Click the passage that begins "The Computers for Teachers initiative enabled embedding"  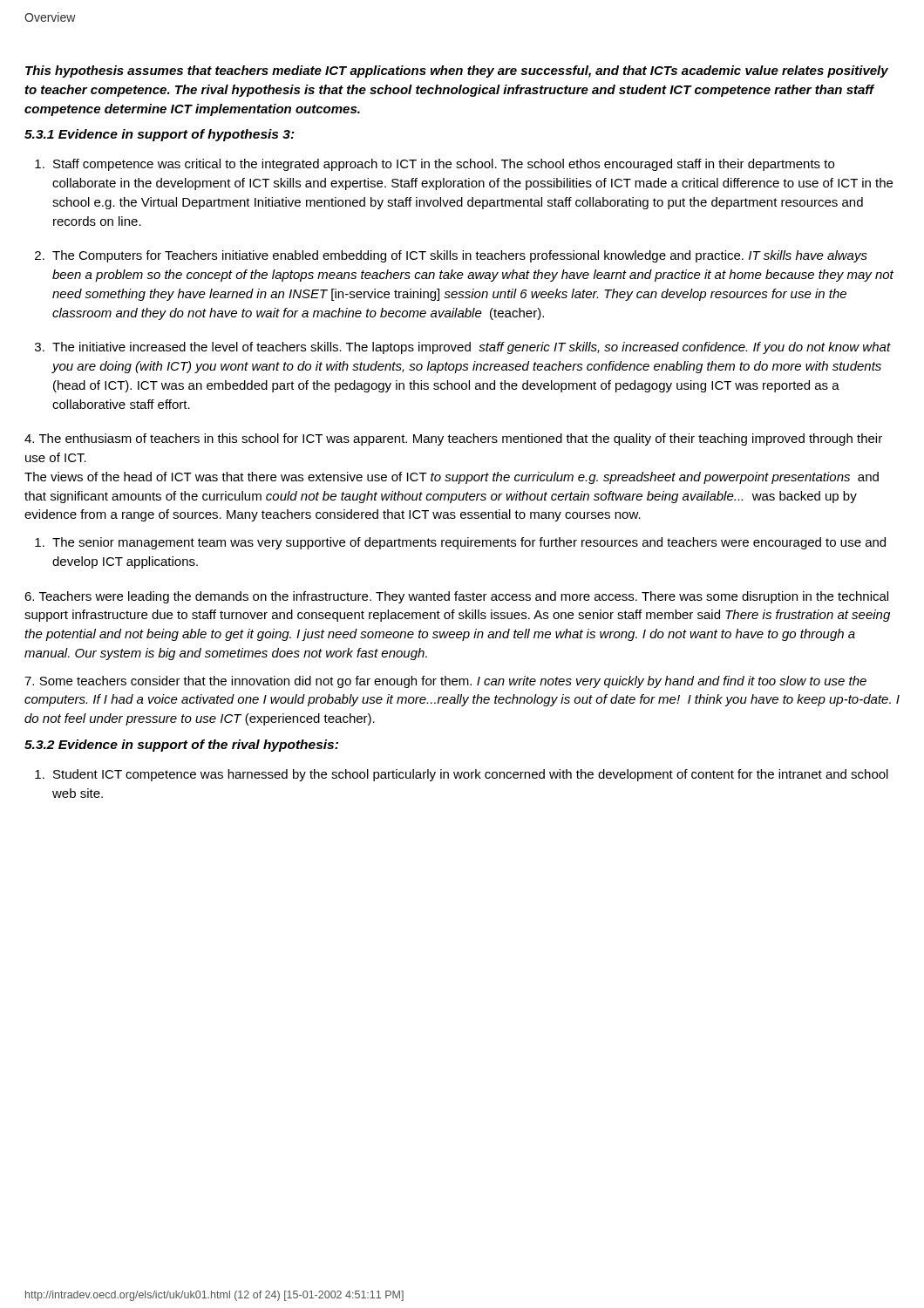coord(473,284)
